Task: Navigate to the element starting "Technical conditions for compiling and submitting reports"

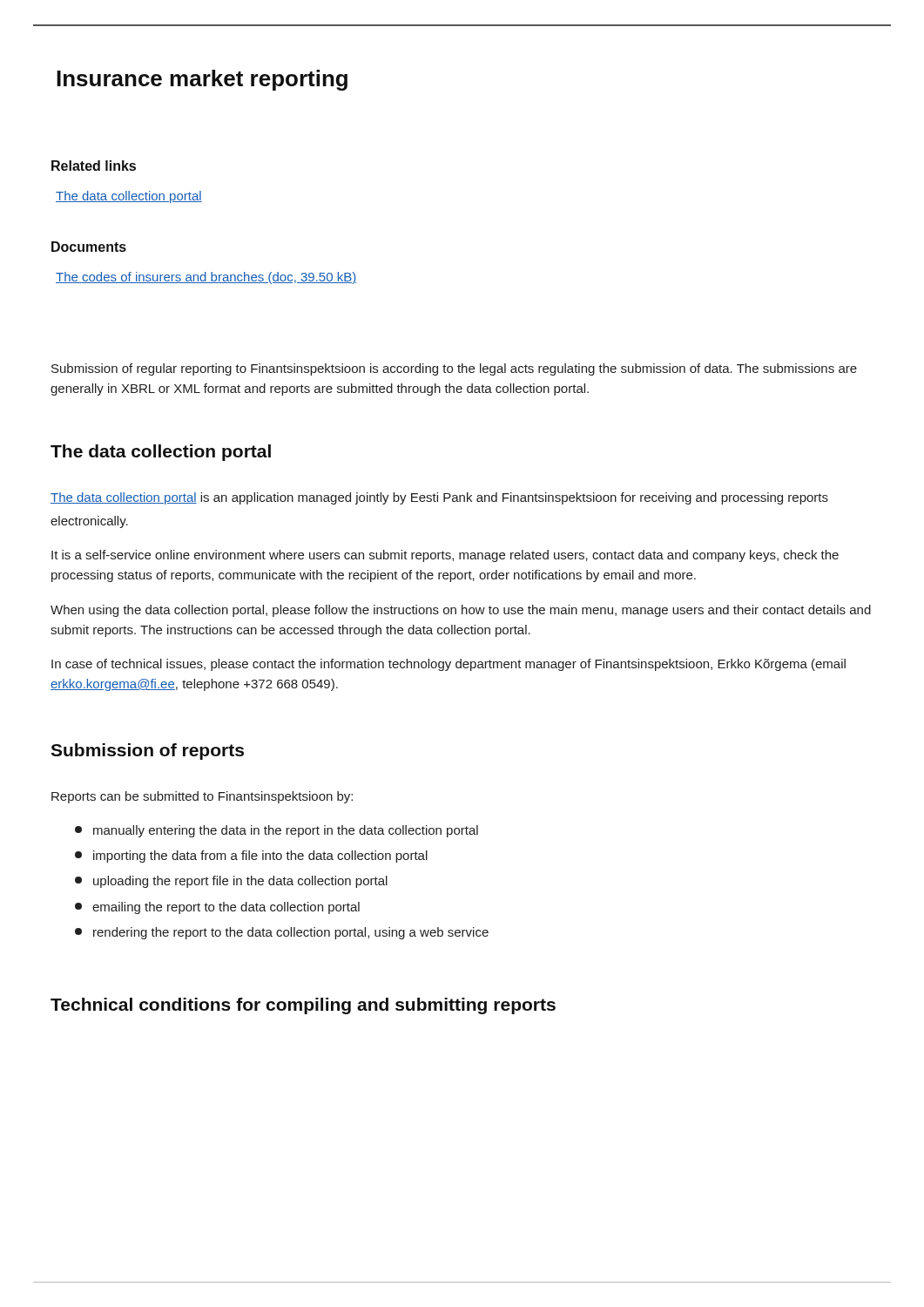Action: pos(303,1005)
